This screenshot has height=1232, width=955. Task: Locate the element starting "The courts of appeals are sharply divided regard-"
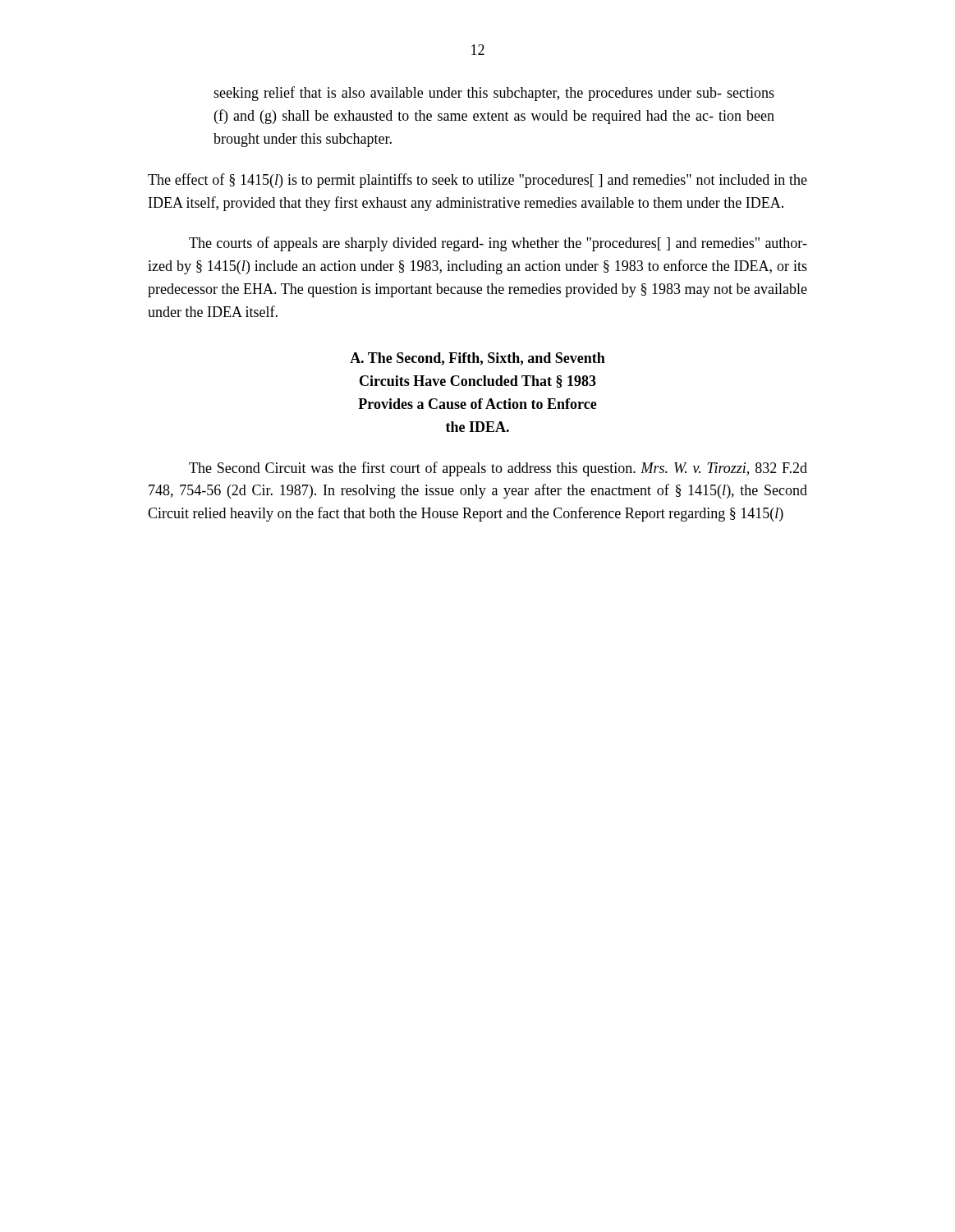coord(478,278)
